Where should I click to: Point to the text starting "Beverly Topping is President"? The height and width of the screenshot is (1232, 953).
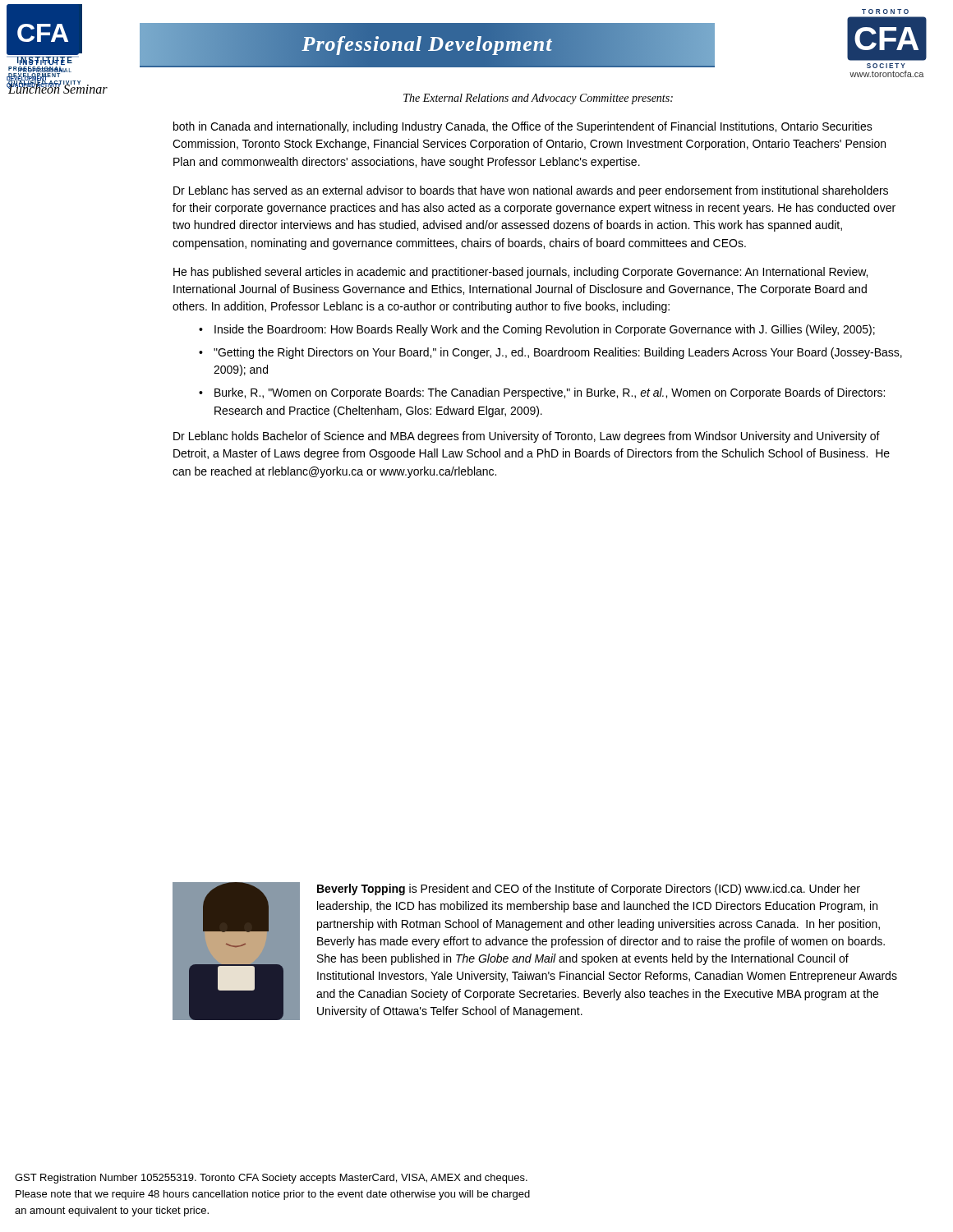click(x=607, y=950)
